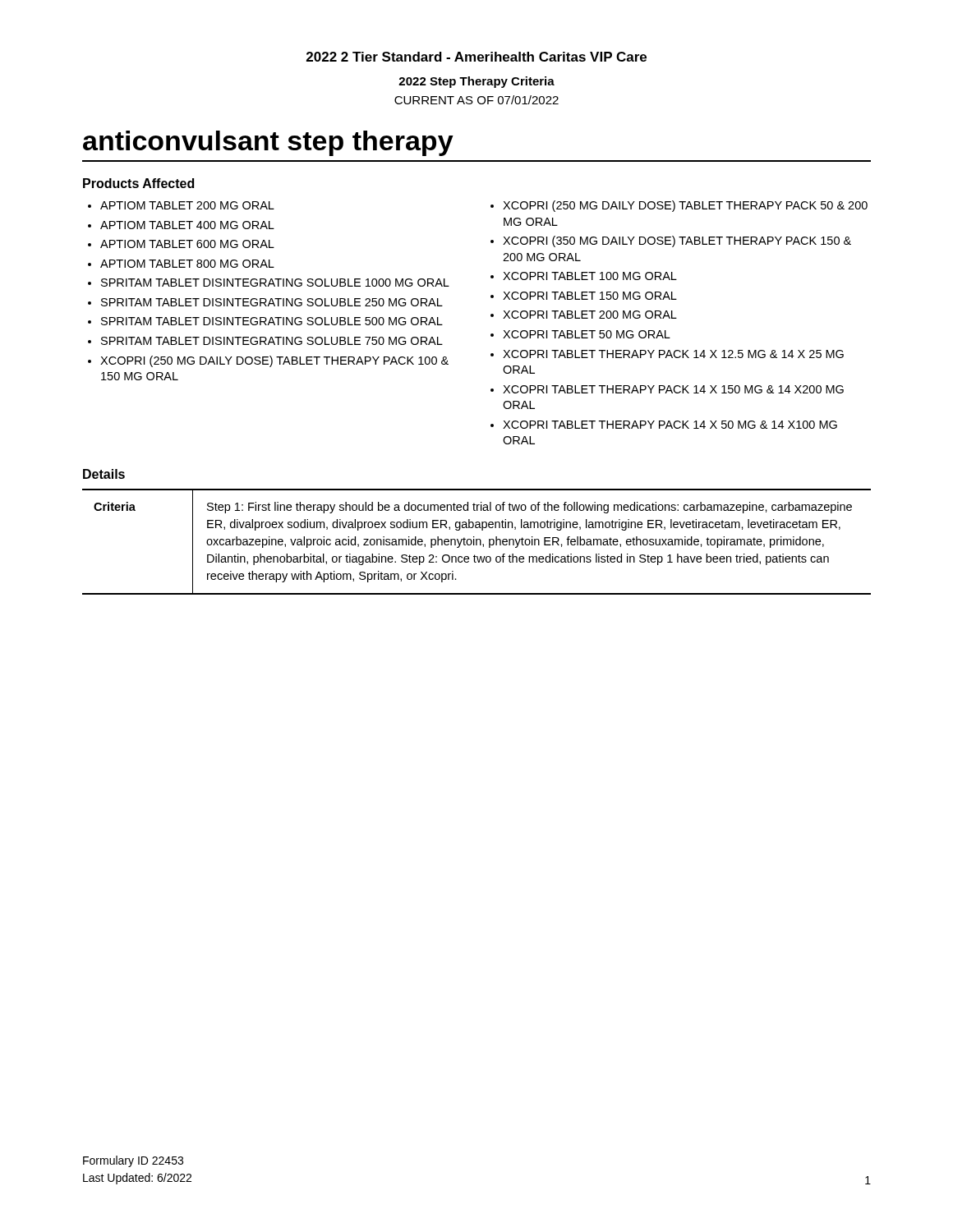The width and height of the screenshot is (953, 1232).
Task: Select the block starting "APTIOM TABLET 600 MG"
Action: 187,244
